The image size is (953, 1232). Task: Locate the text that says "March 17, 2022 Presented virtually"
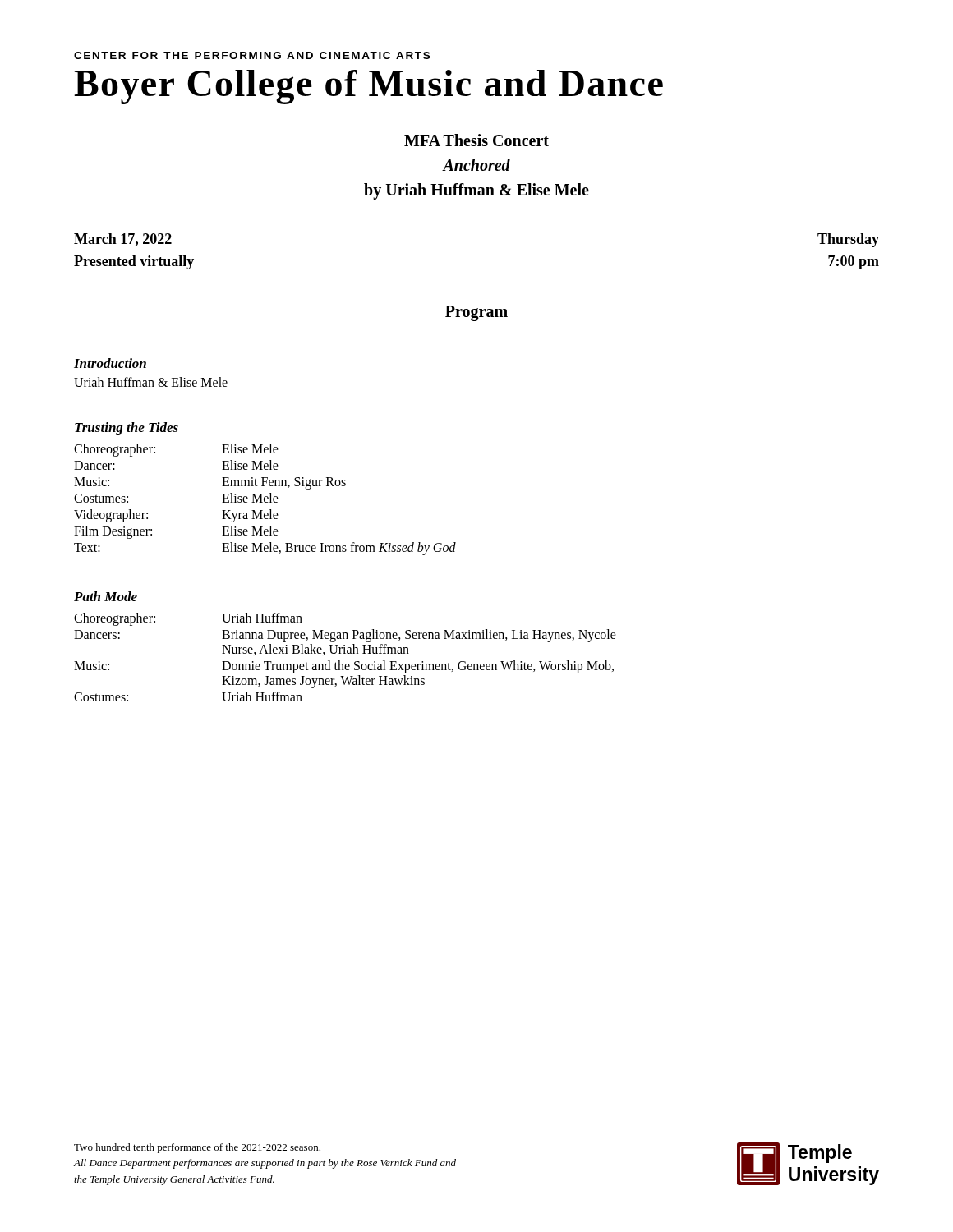(x=134, y=250)
